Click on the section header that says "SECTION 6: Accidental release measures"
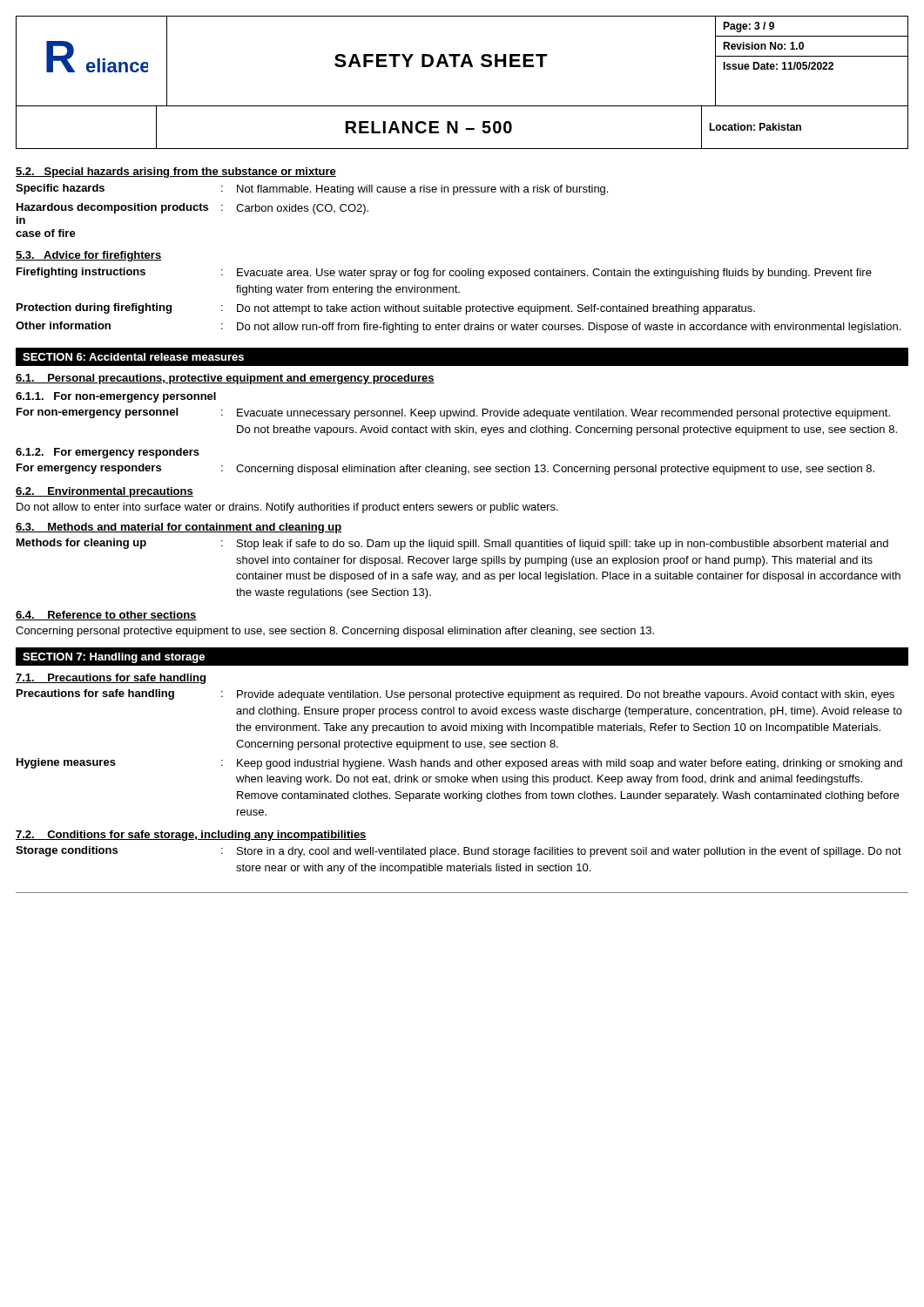This screenshot has height=1307, width=924. pos(134,357)
